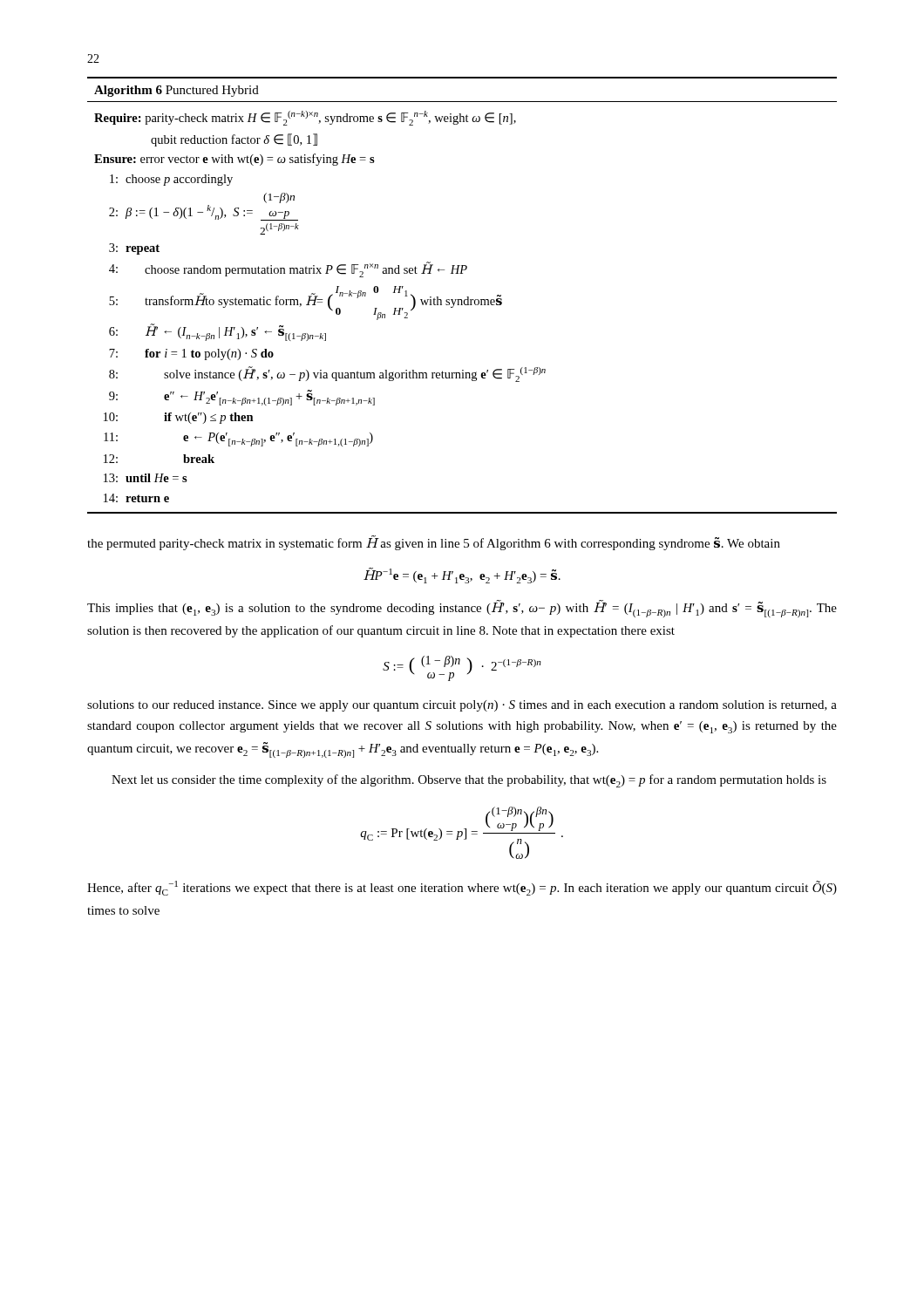This screenshot has width=924, height=1308.
Task: Select the element starting "solutions to our reduced instance."
Action: click(462, 727)
